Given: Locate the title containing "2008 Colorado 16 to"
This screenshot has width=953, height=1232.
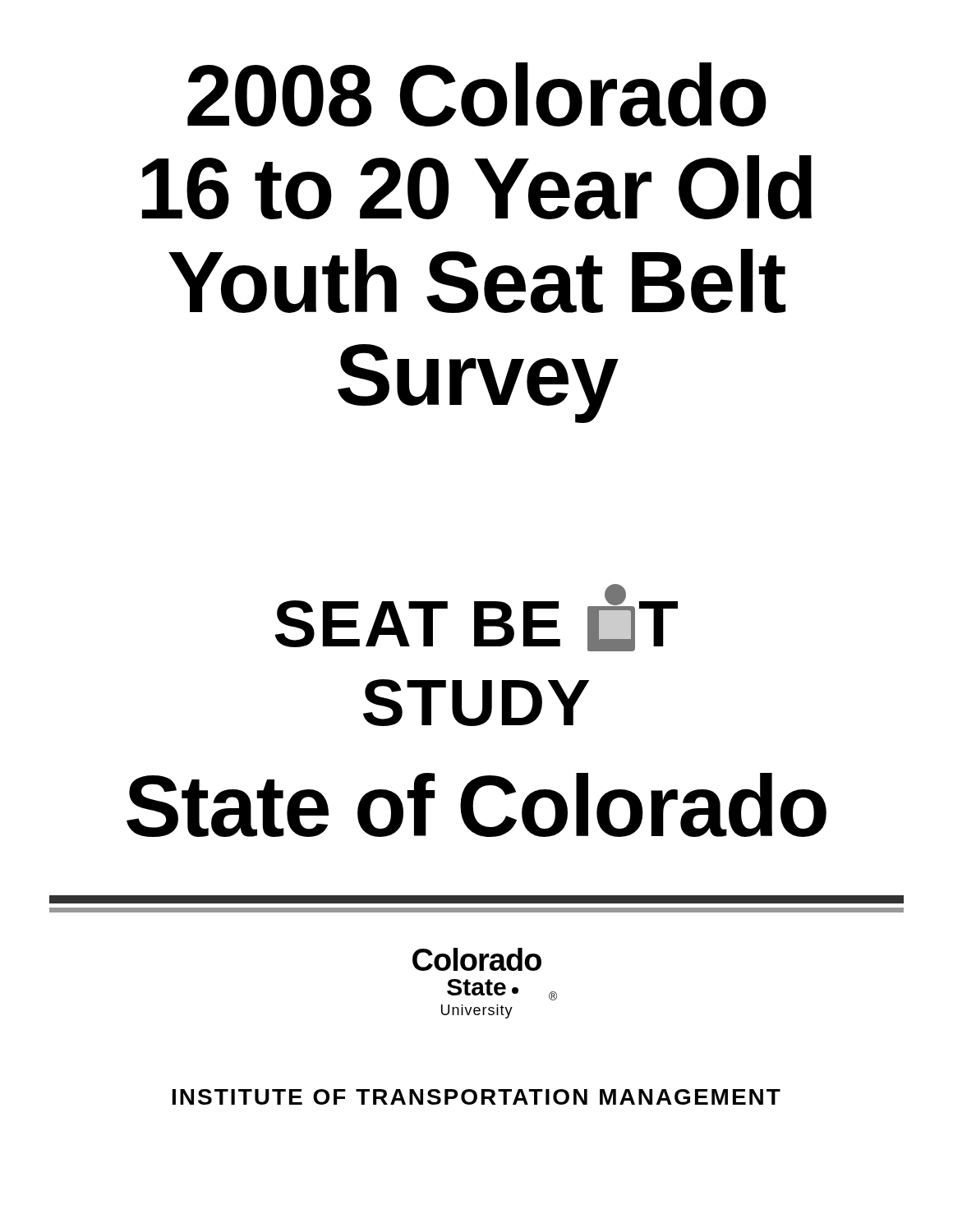Looking at the screenshot, I should point(476,236).
